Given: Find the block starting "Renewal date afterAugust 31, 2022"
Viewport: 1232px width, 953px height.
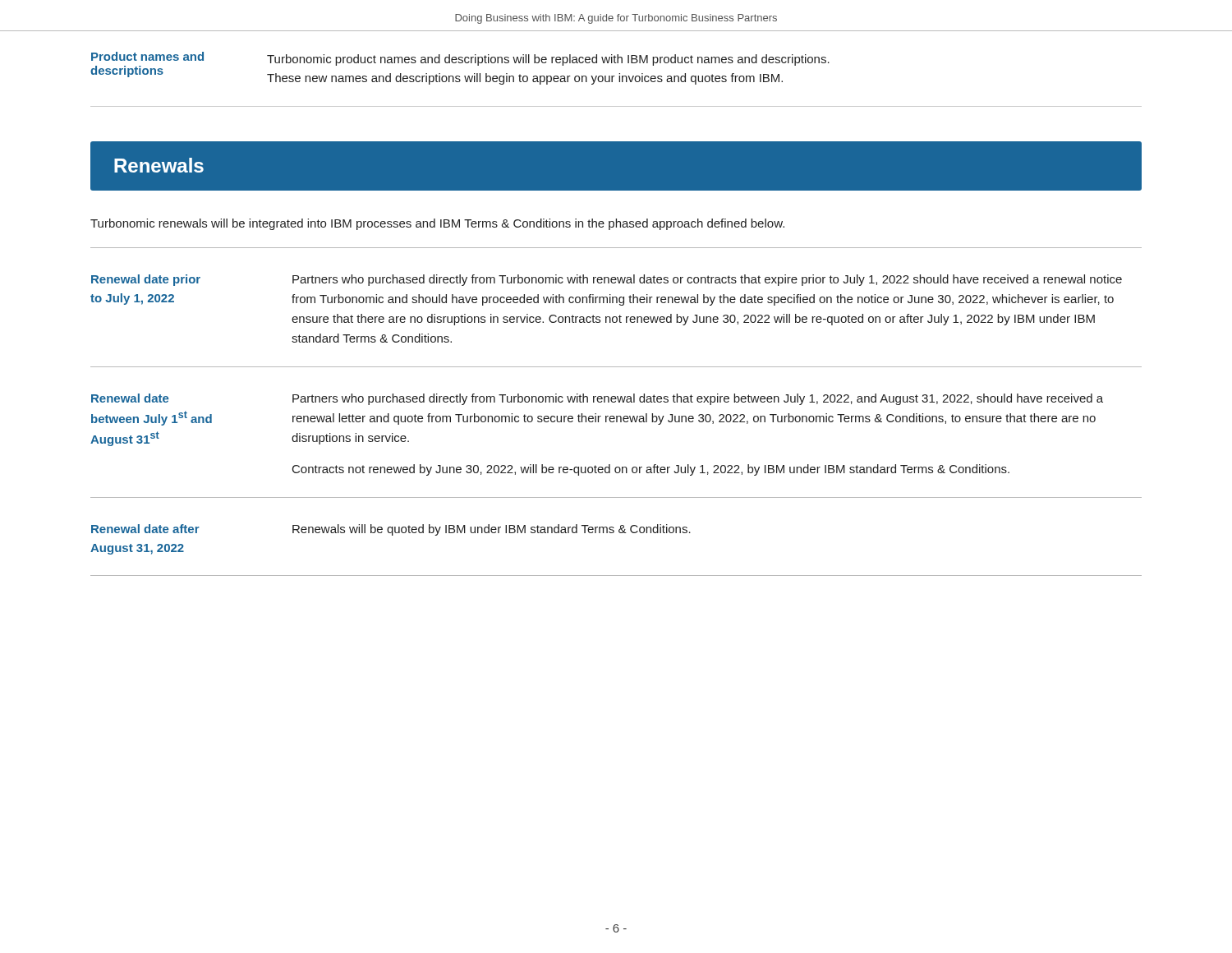Looking at the screenshot, I should point(145,538).
